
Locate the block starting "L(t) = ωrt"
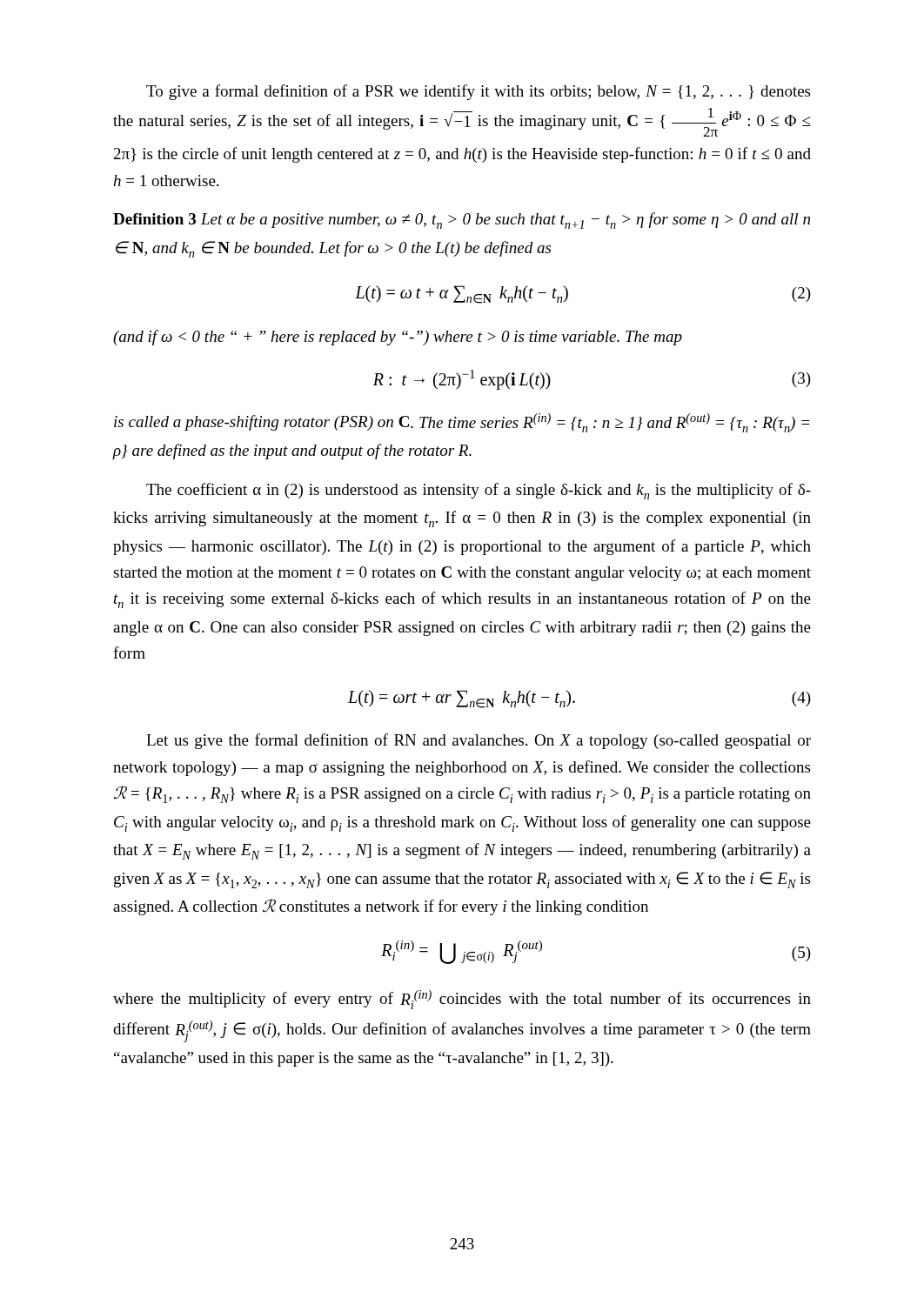pos(579,697)
